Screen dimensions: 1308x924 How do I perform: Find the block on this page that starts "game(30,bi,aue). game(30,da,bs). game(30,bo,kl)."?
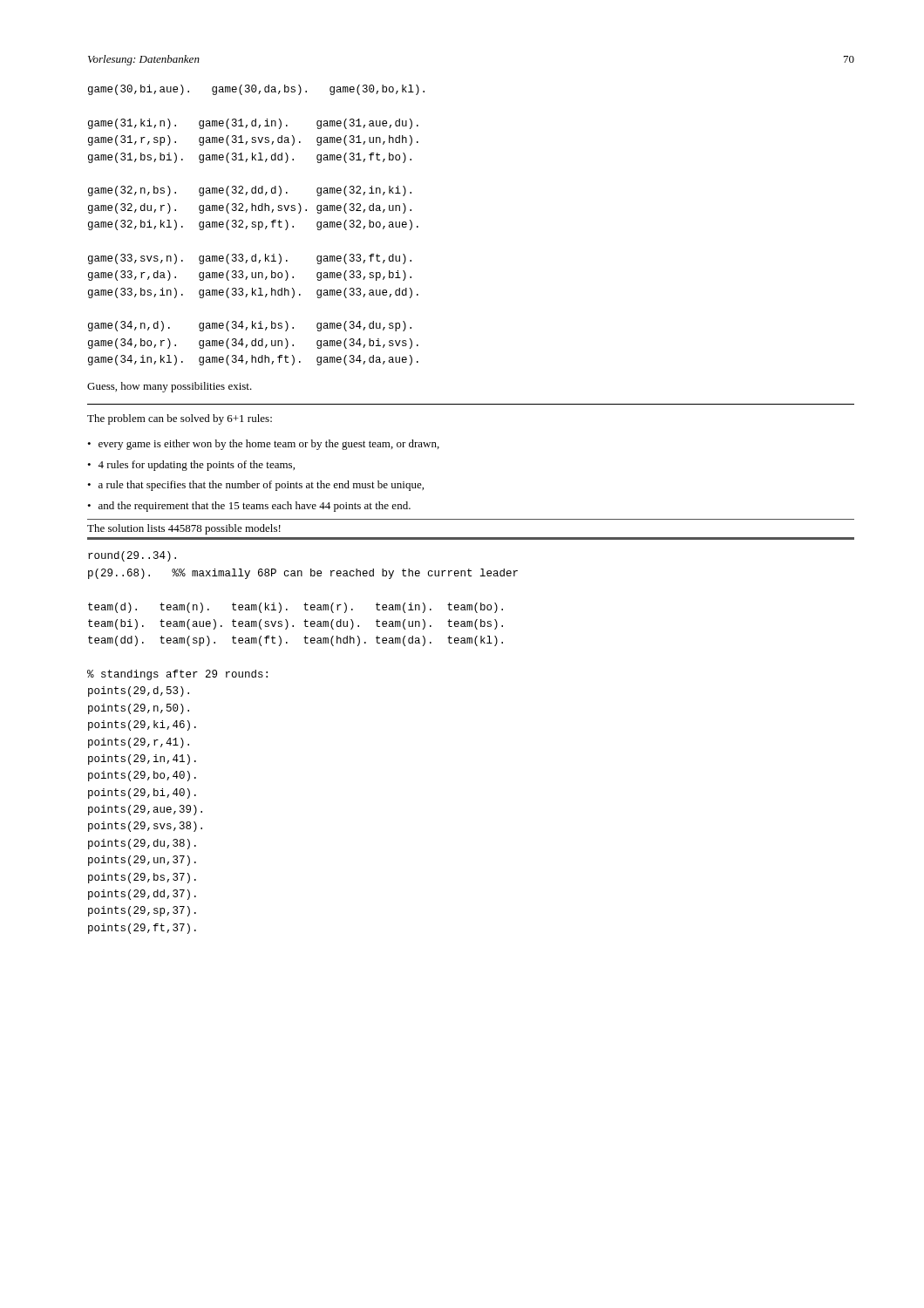[x=256, y=90]
